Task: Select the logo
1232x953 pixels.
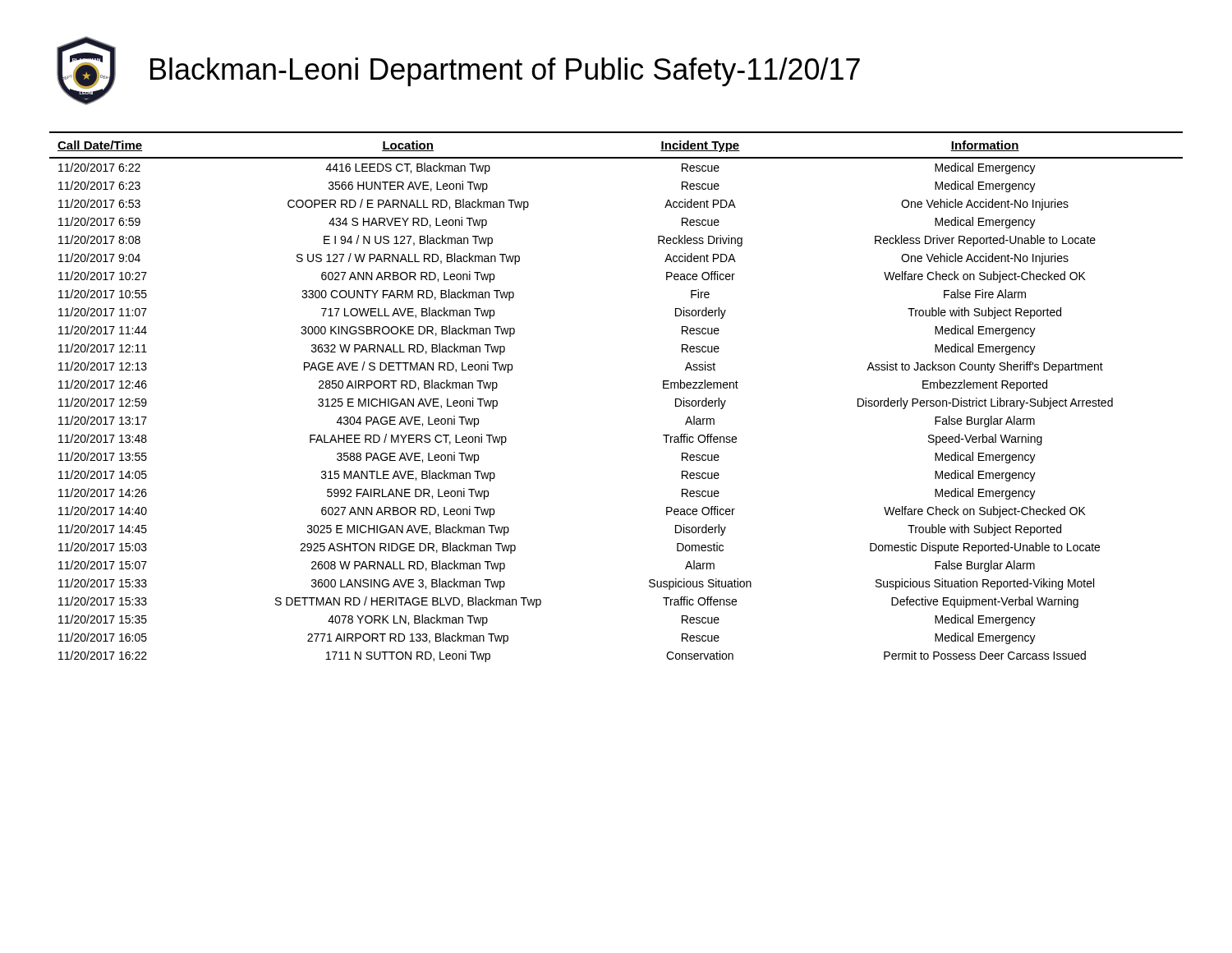Action: coord(86,70)
